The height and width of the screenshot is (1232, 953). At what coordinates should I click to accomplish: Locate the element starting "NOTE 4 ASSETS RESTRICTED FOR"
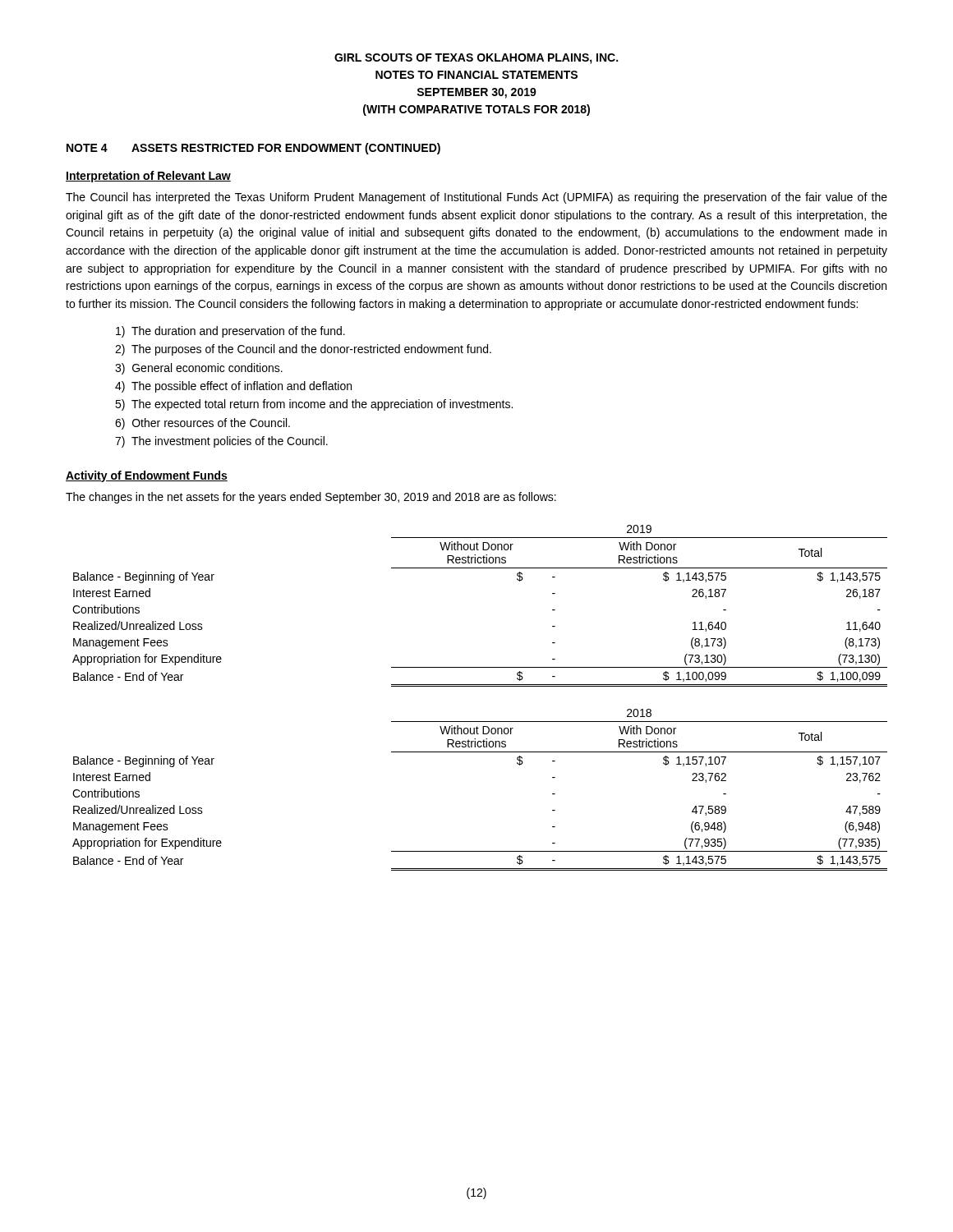(253, 148)
